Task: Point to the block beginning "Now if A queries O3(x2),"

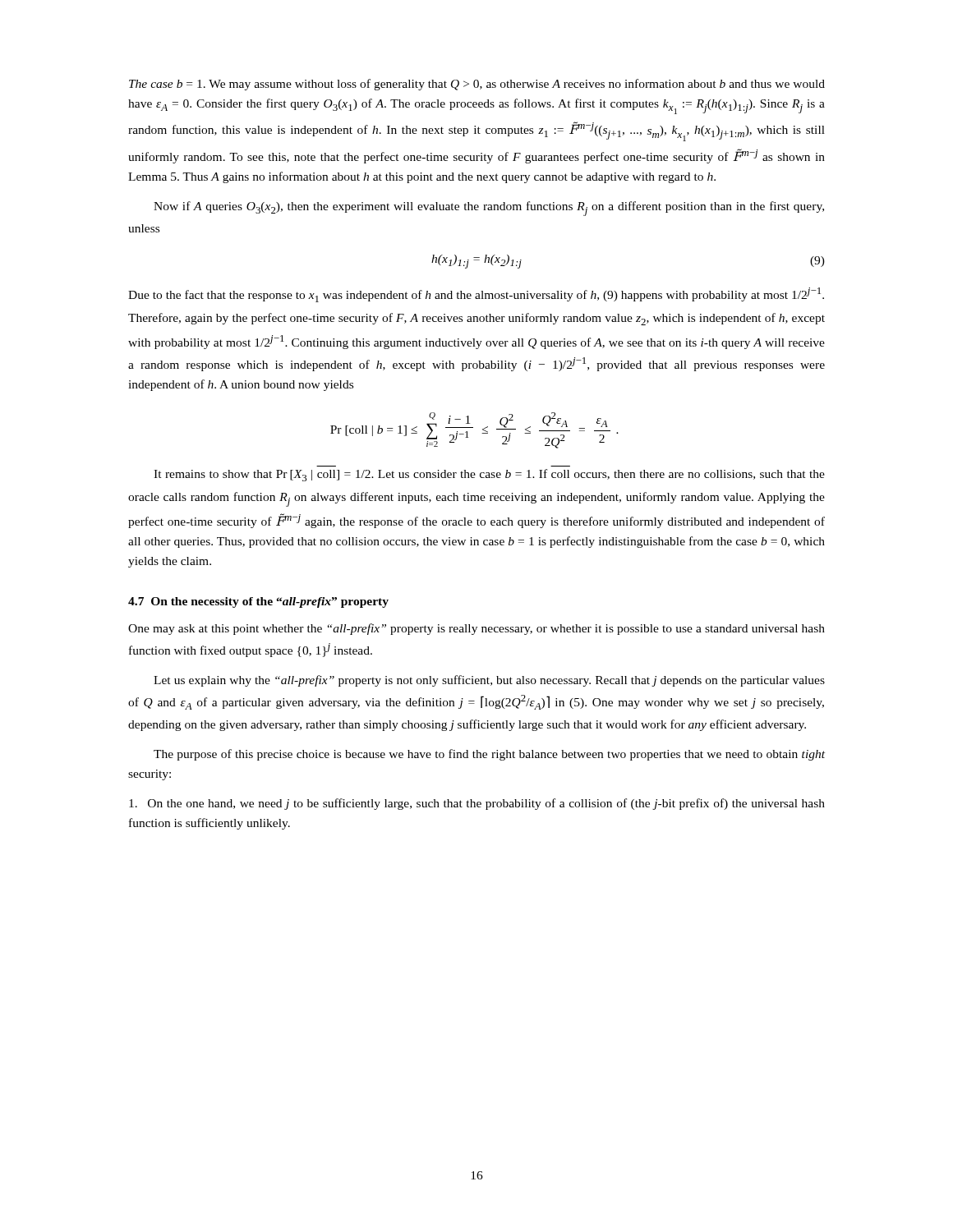Action: coord(476,217)
